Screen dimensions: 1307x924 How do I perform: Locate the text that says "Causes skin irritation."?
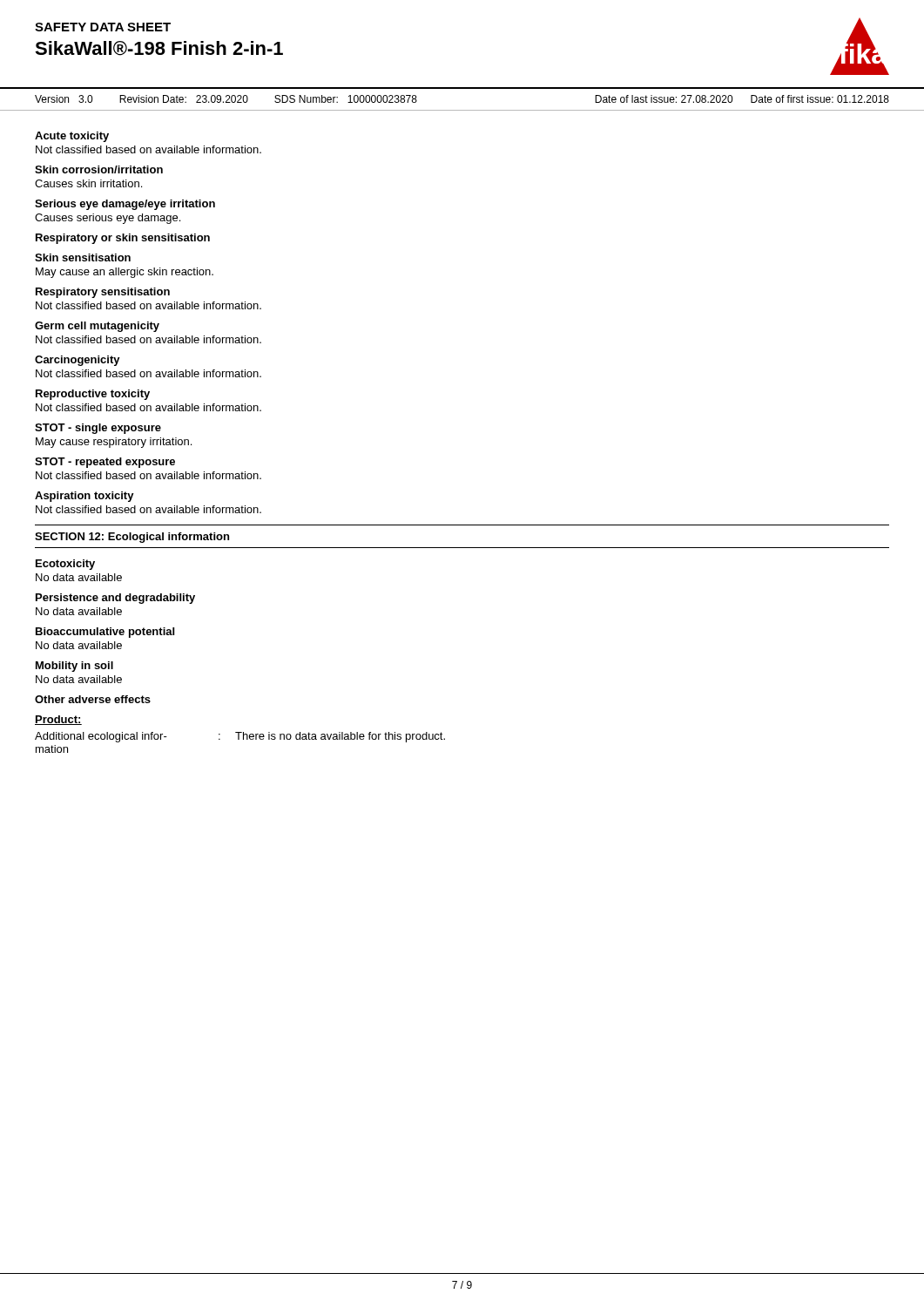89,183
